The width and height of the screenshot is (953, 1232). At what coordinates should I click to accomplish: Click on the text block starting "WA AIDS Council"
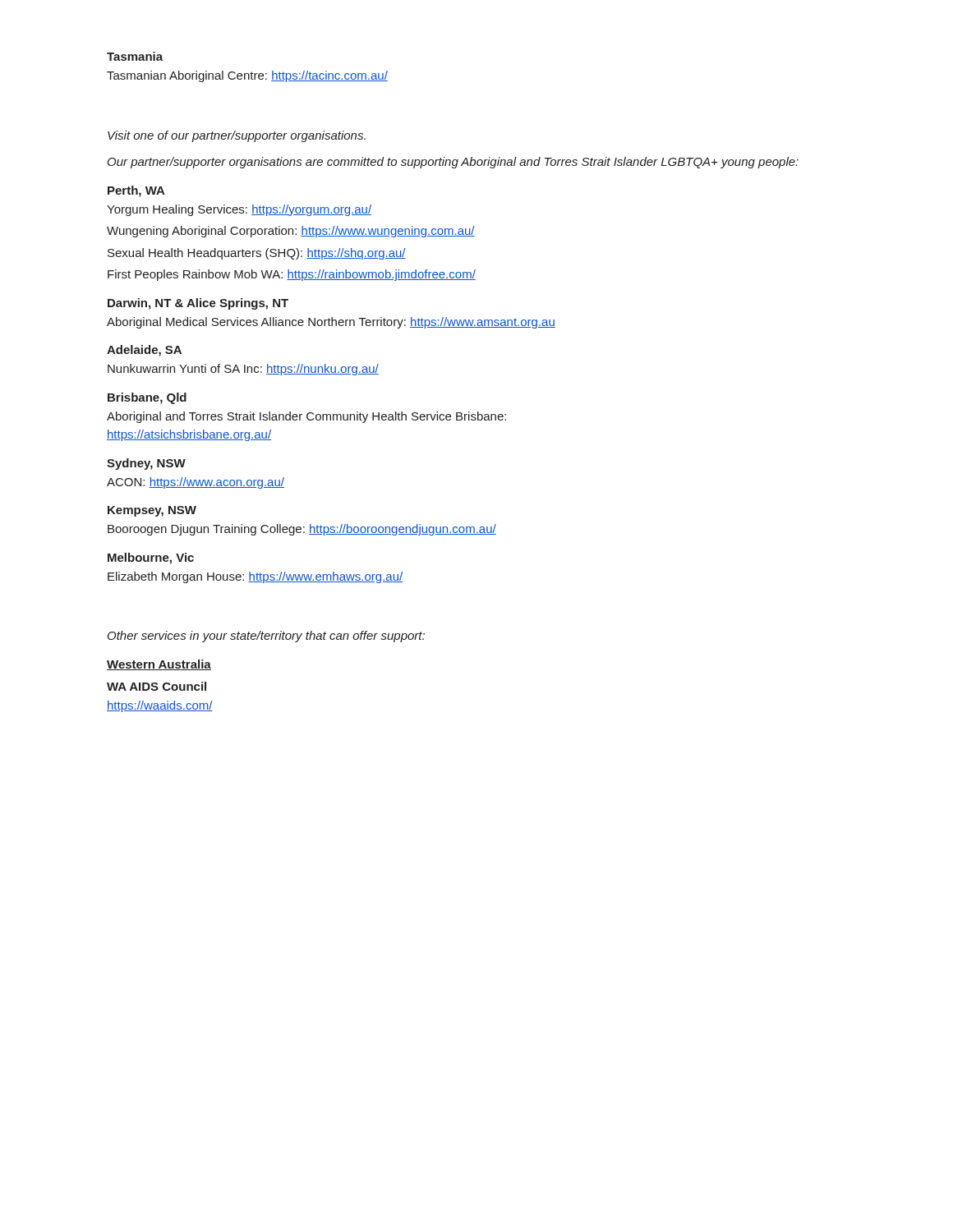[x=157, y=686]
